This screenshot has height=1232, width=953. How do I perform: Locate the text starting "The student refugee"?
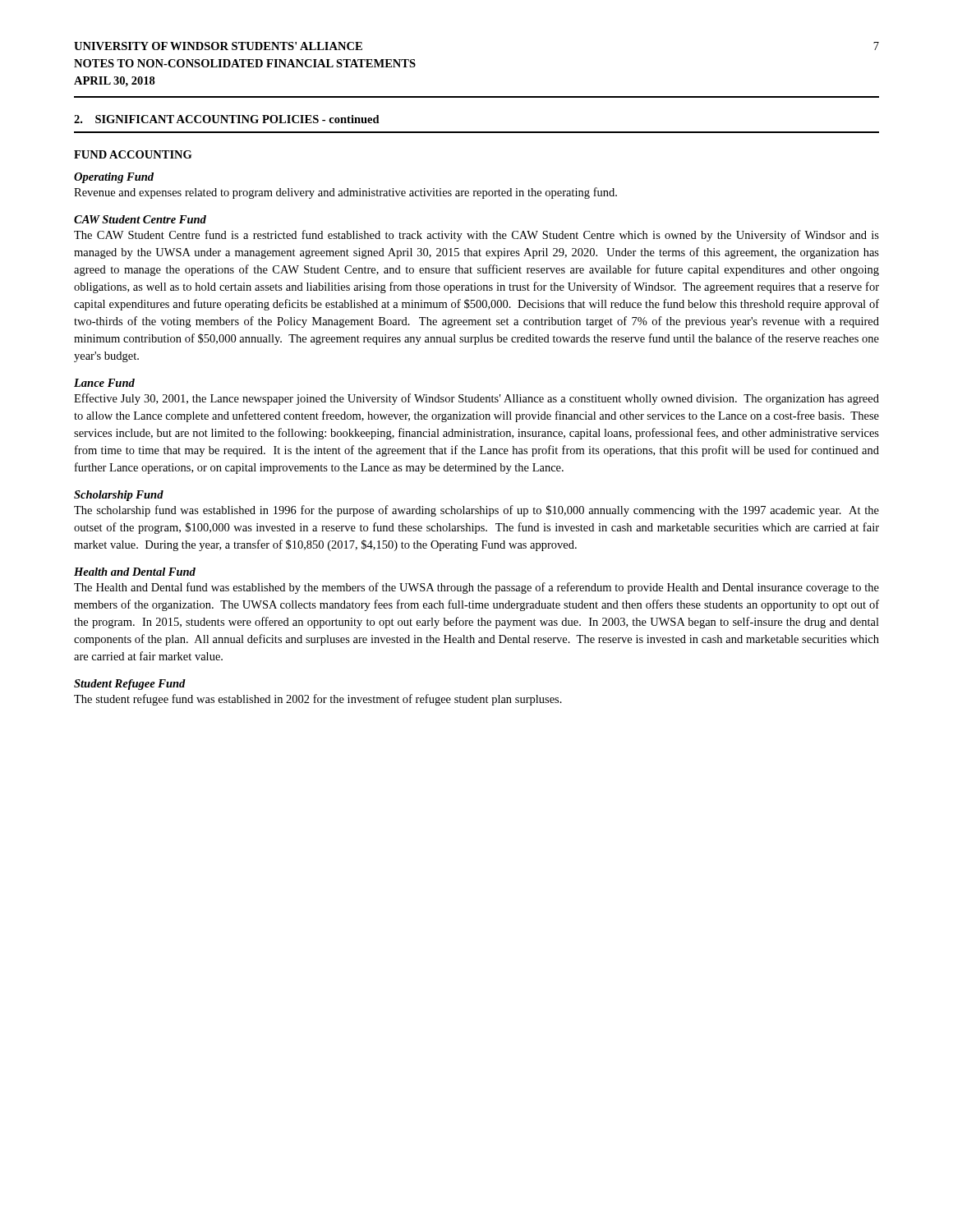pyautogui.click(x=318, y=699)
